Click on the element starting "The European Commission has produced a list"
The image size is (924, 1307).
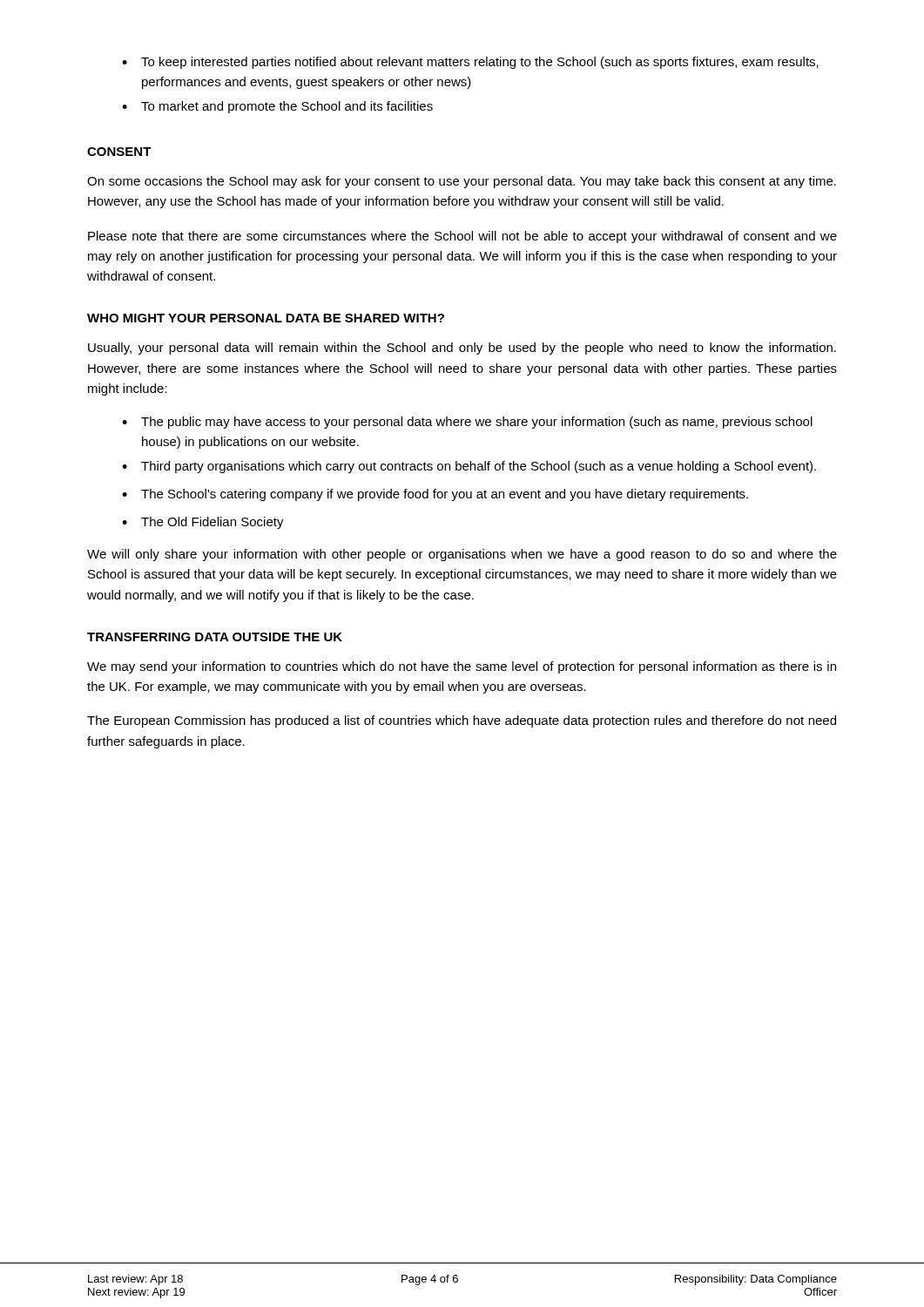pyautogui.click(x=462, y=730)
